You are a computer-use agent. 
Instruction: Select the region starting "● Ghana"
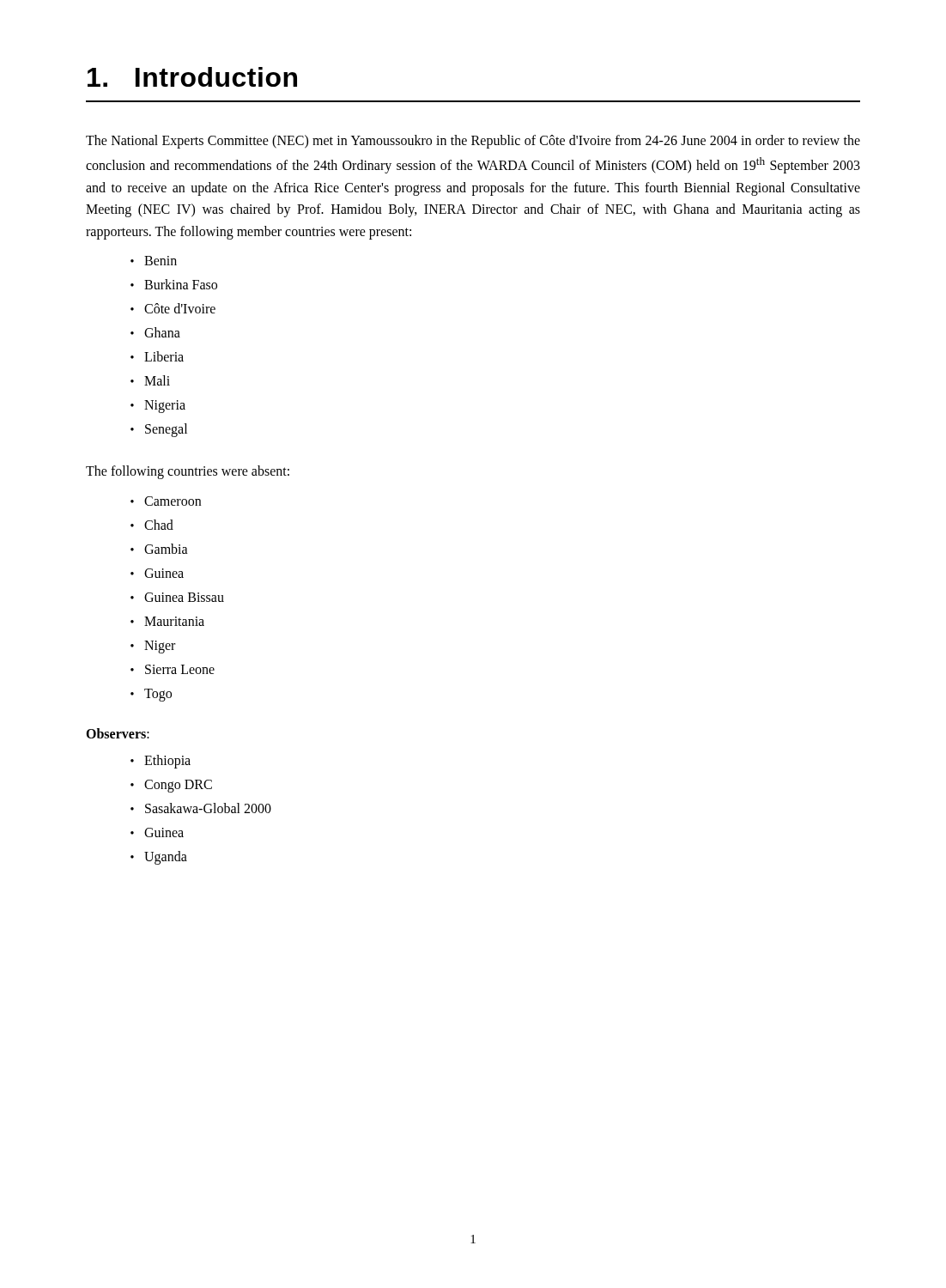click(x=155, y=332)
